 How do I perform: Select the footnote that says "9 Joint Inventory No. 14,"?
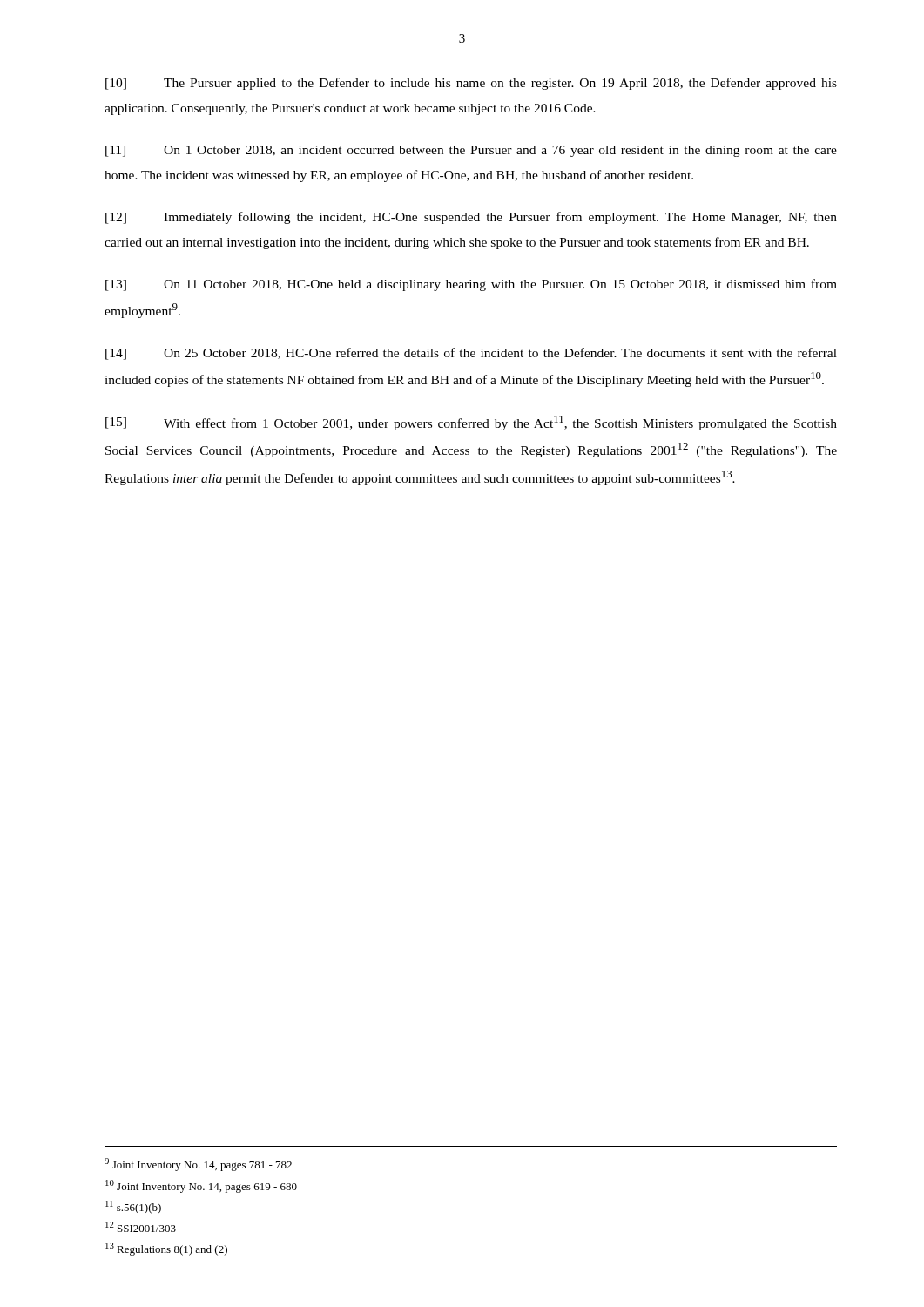tap(198, 1164)
